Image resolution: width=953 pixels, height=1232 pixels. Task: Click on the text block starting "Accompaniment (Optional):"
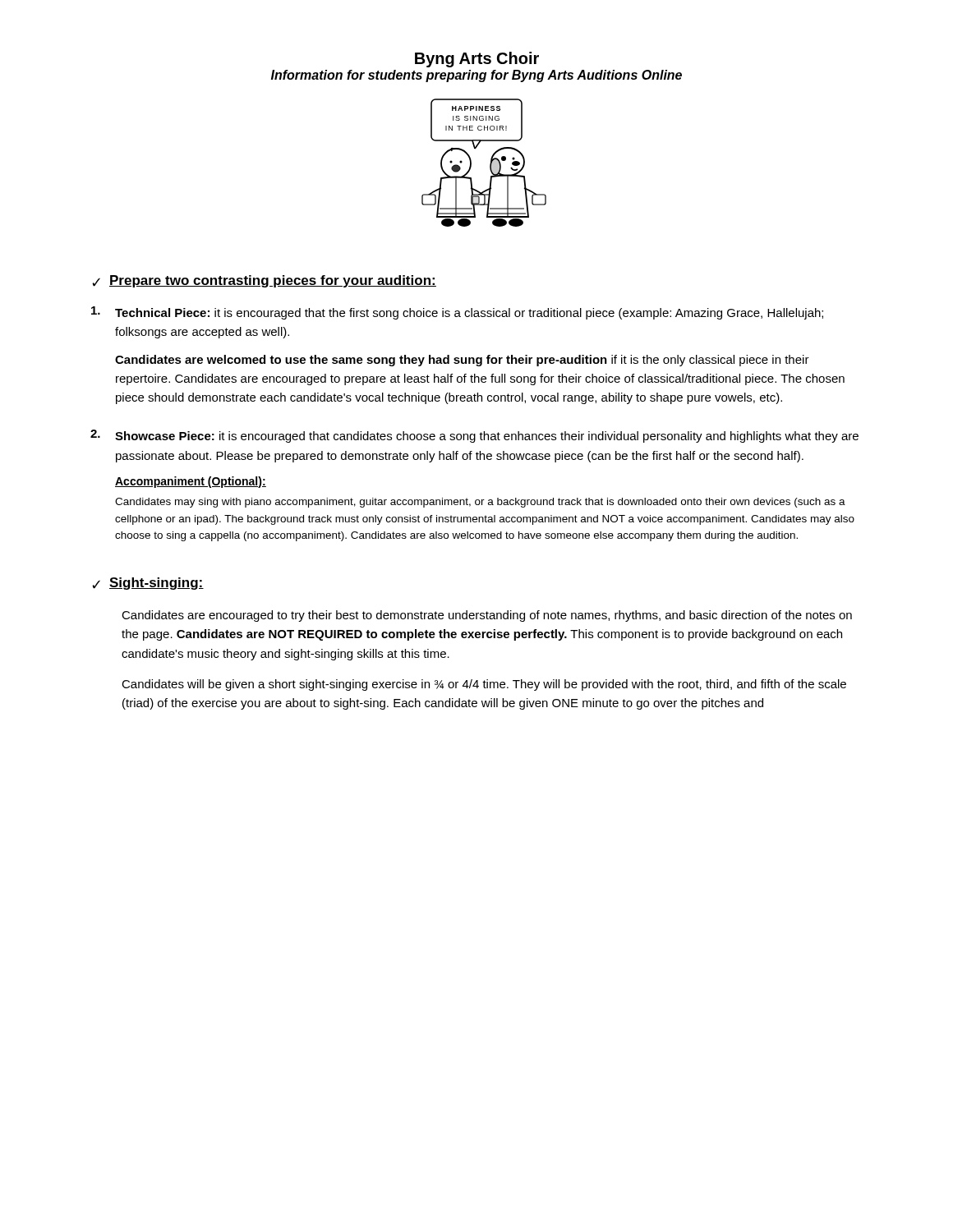tap(190, 481)
